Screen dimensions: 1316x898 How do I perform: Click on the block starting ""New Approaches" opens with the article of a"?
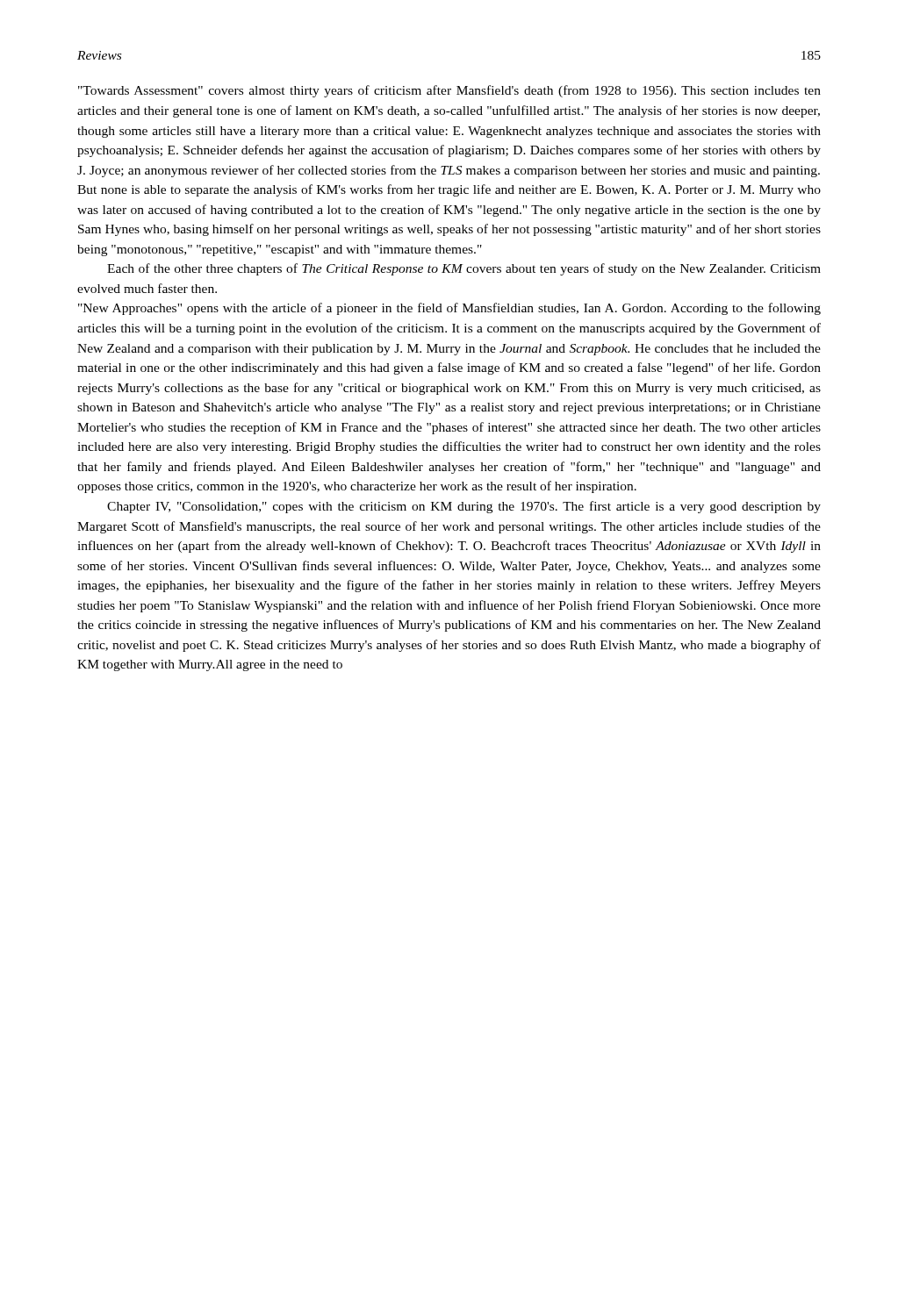point(449,398)
